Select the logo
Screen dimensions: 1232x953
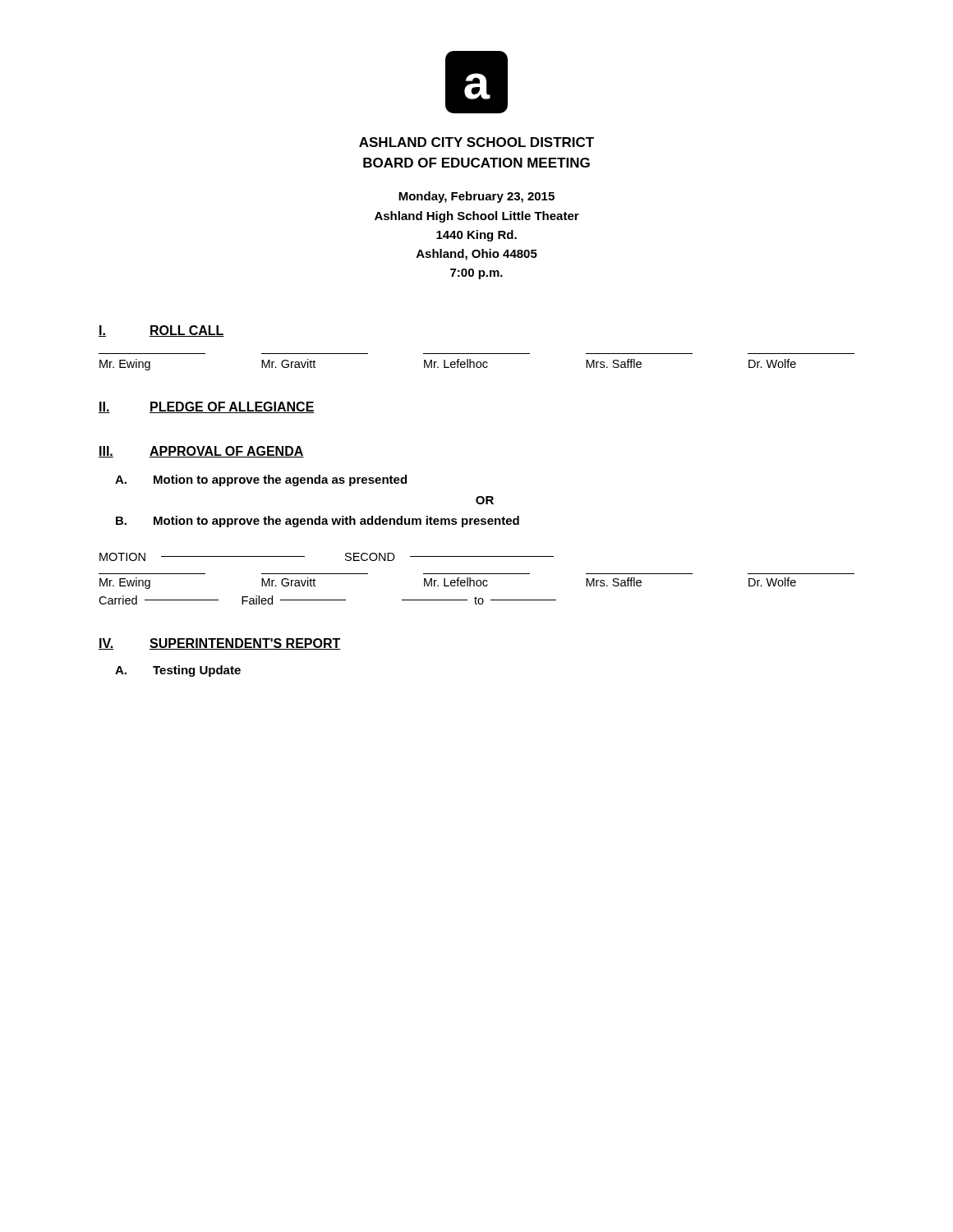click(x=476, y=84)
